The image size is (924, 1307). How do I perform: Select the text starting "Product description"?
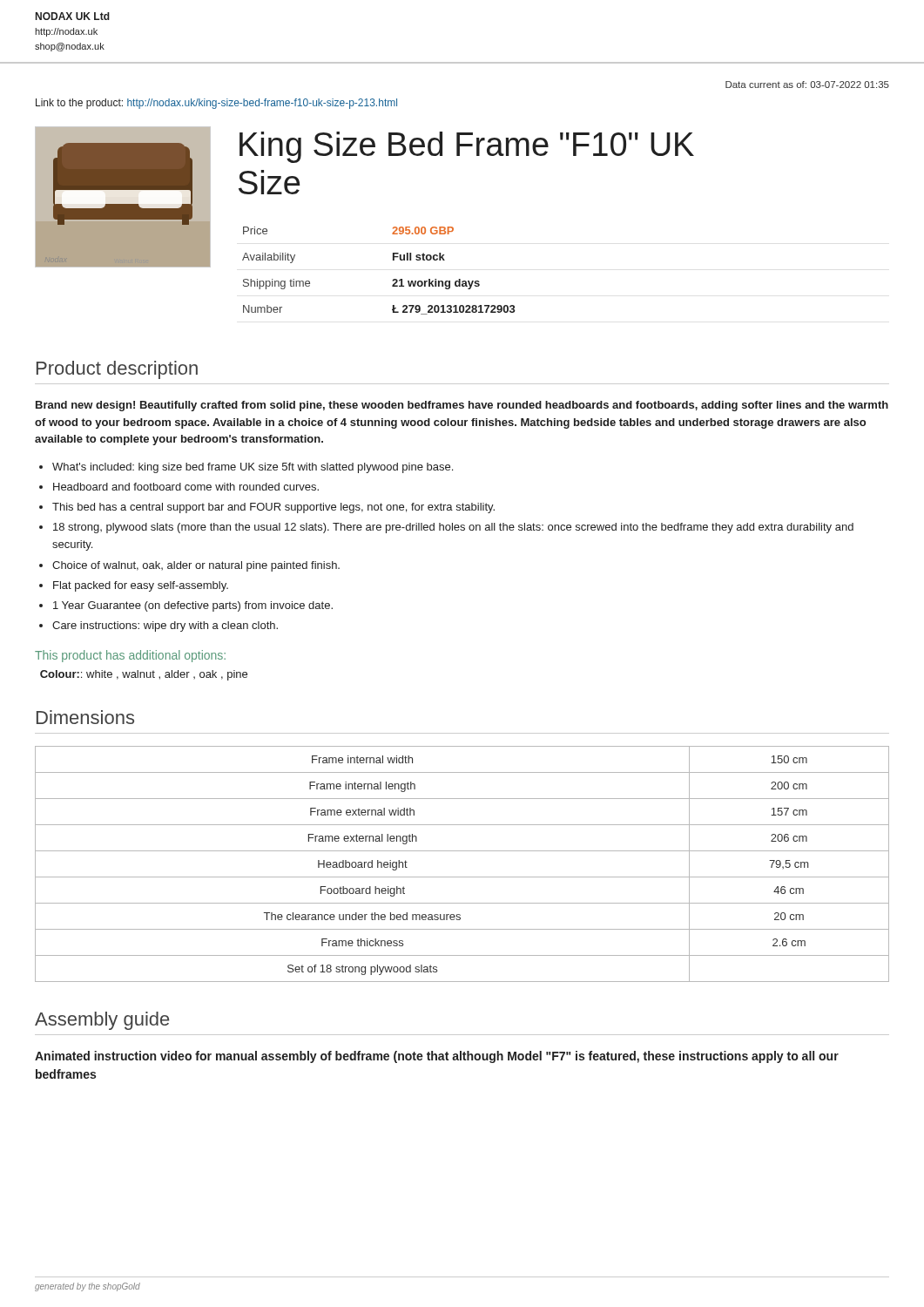click(117, 368)
